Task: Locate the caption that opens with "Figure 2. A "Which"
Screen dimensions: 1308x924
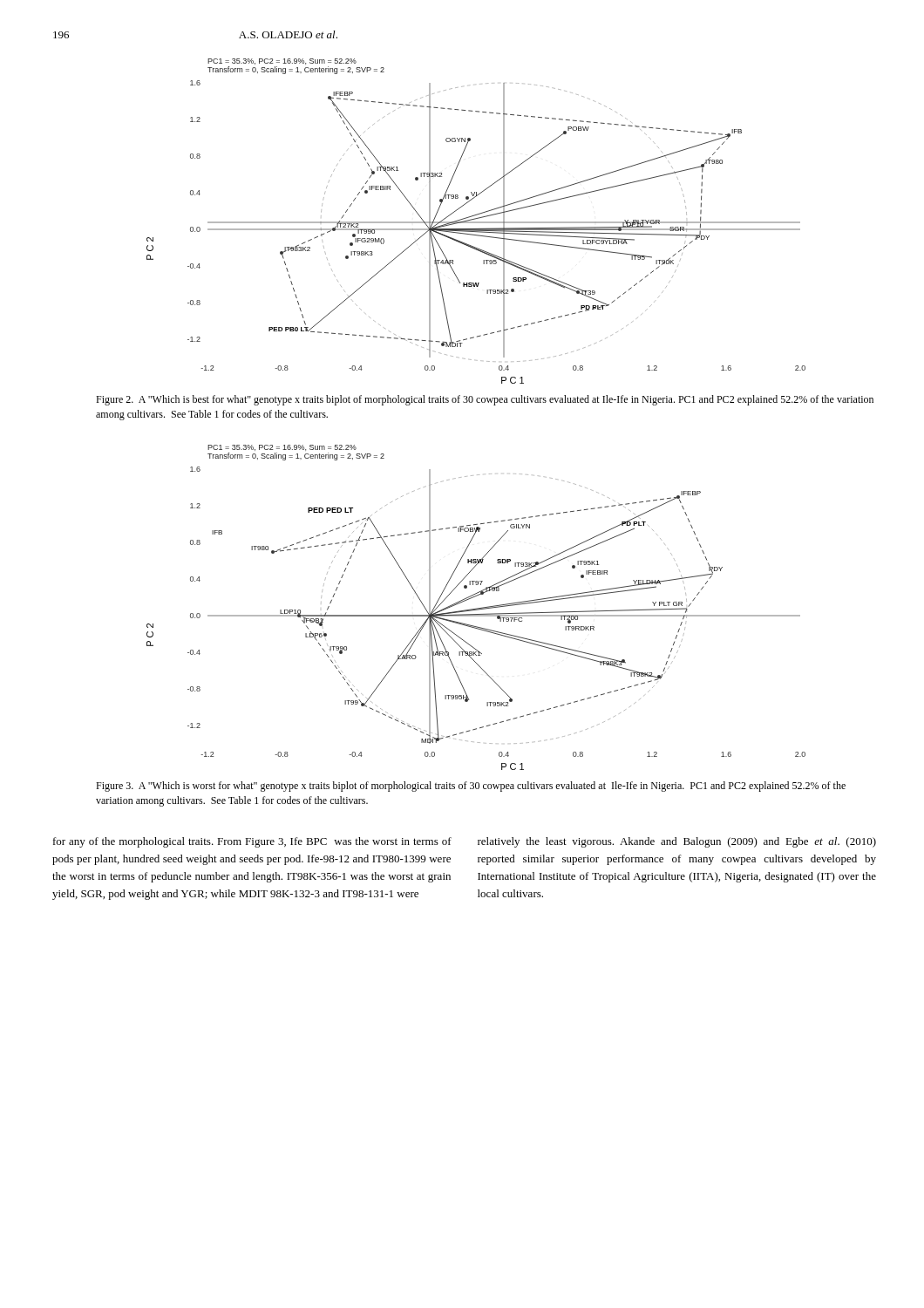Action: (485, 407)
